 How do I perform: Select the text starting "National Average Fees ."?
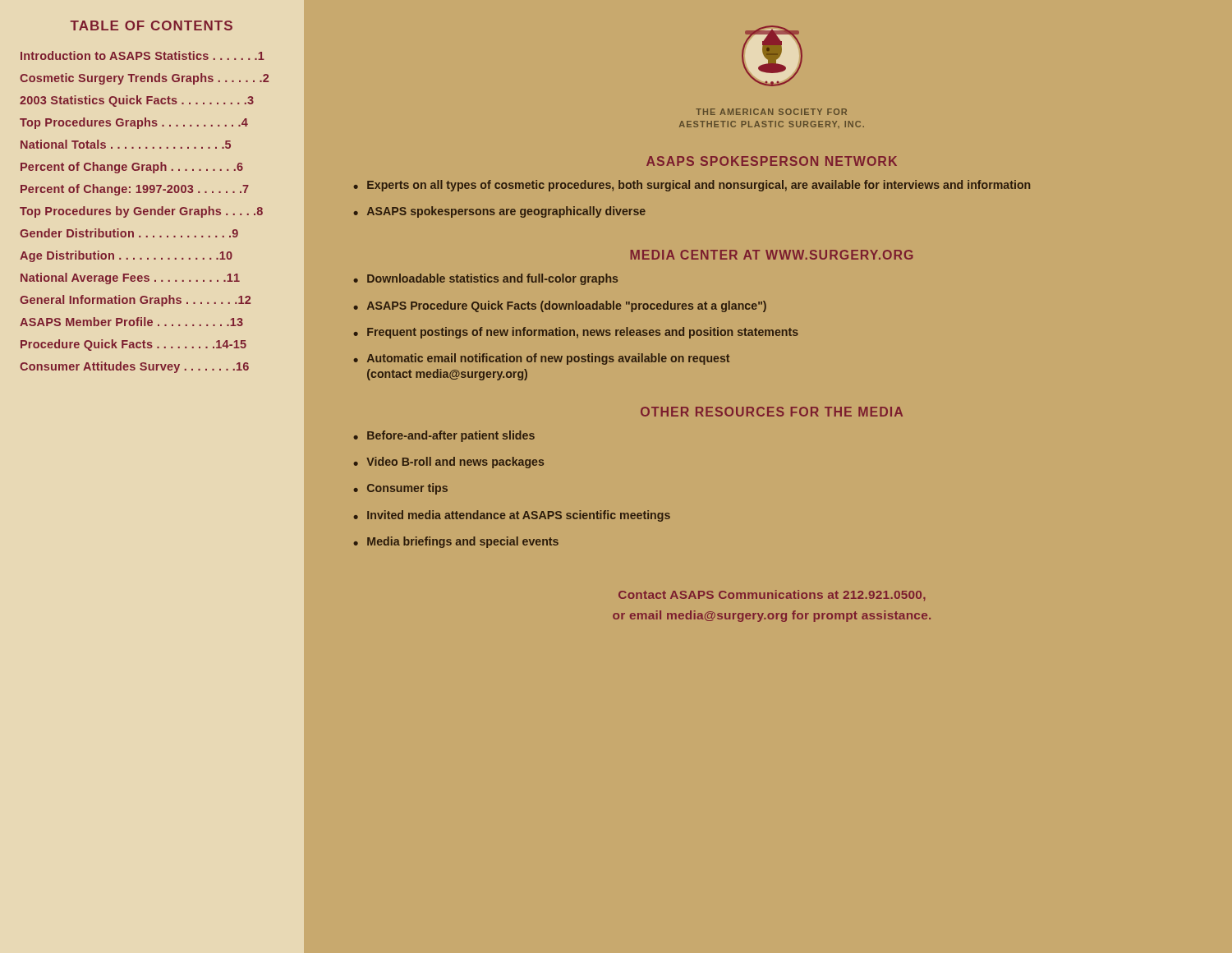pos(130,278)
